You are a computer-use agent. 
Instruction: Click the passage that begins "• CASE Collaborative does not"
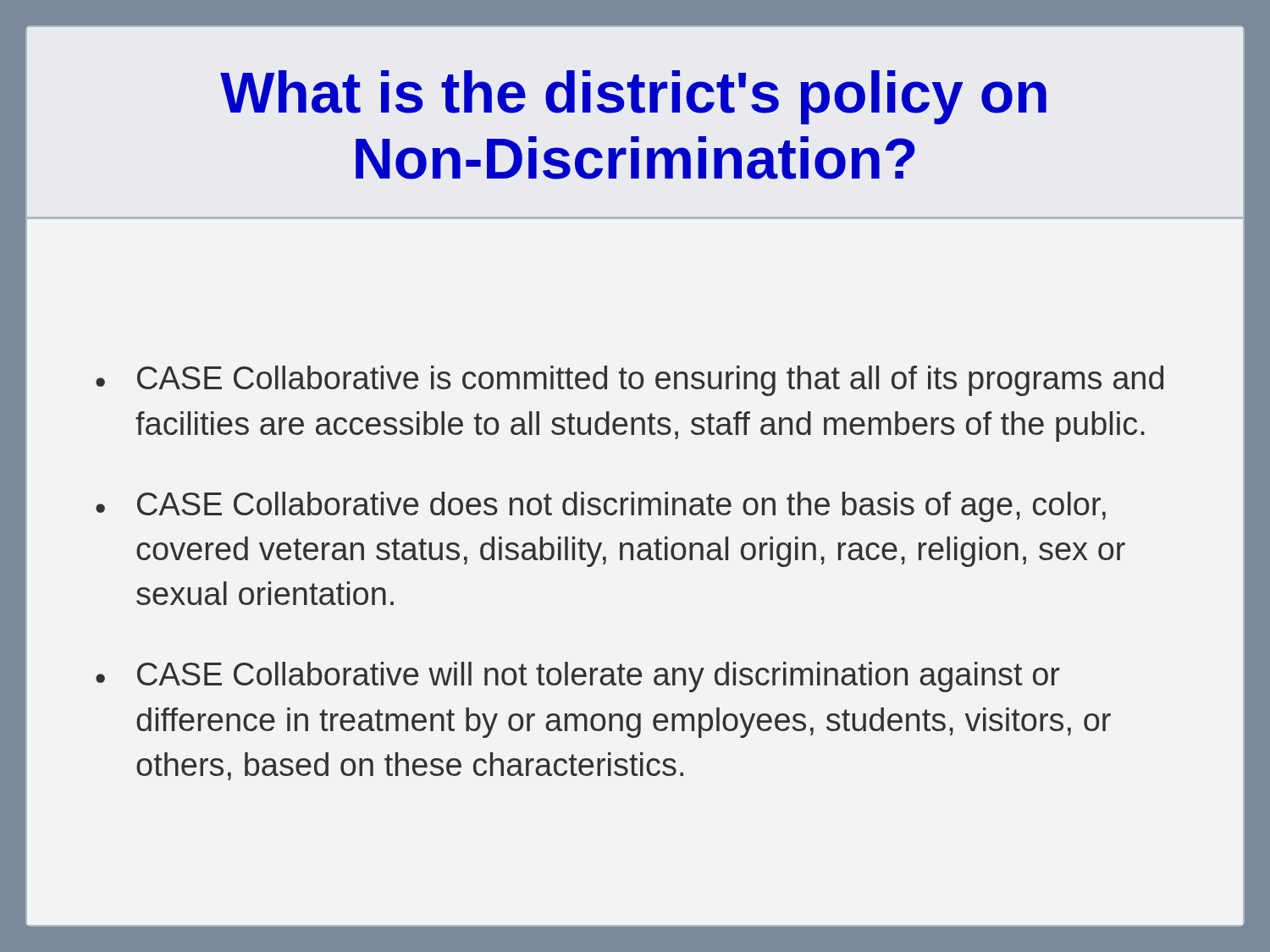[x=635, y=550]
